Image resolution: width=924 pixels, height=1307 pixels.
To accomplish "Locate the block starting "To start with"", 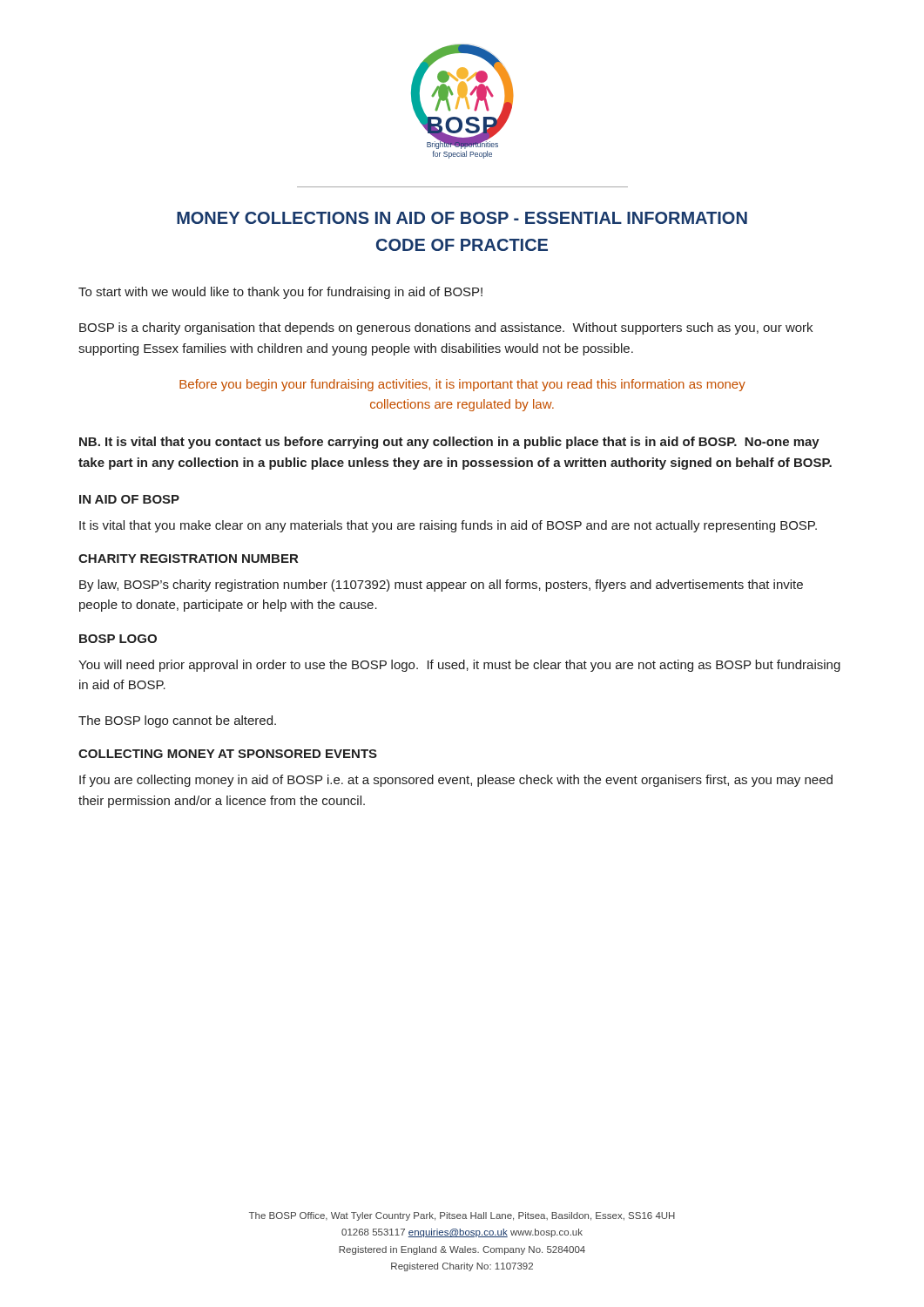I will tap(281, 291).
